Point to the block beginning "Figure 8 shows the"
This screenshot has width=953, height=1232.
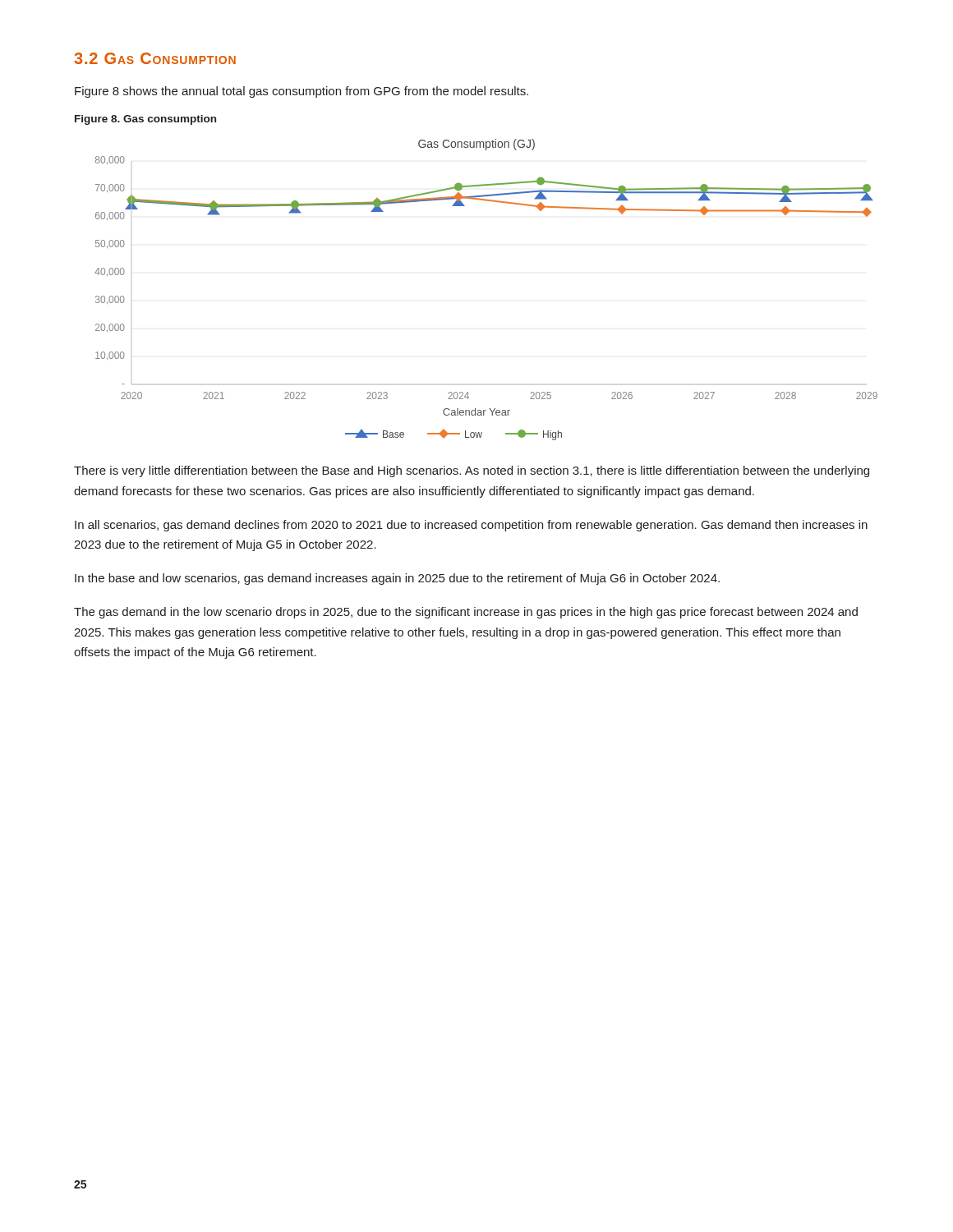(302, 91)
